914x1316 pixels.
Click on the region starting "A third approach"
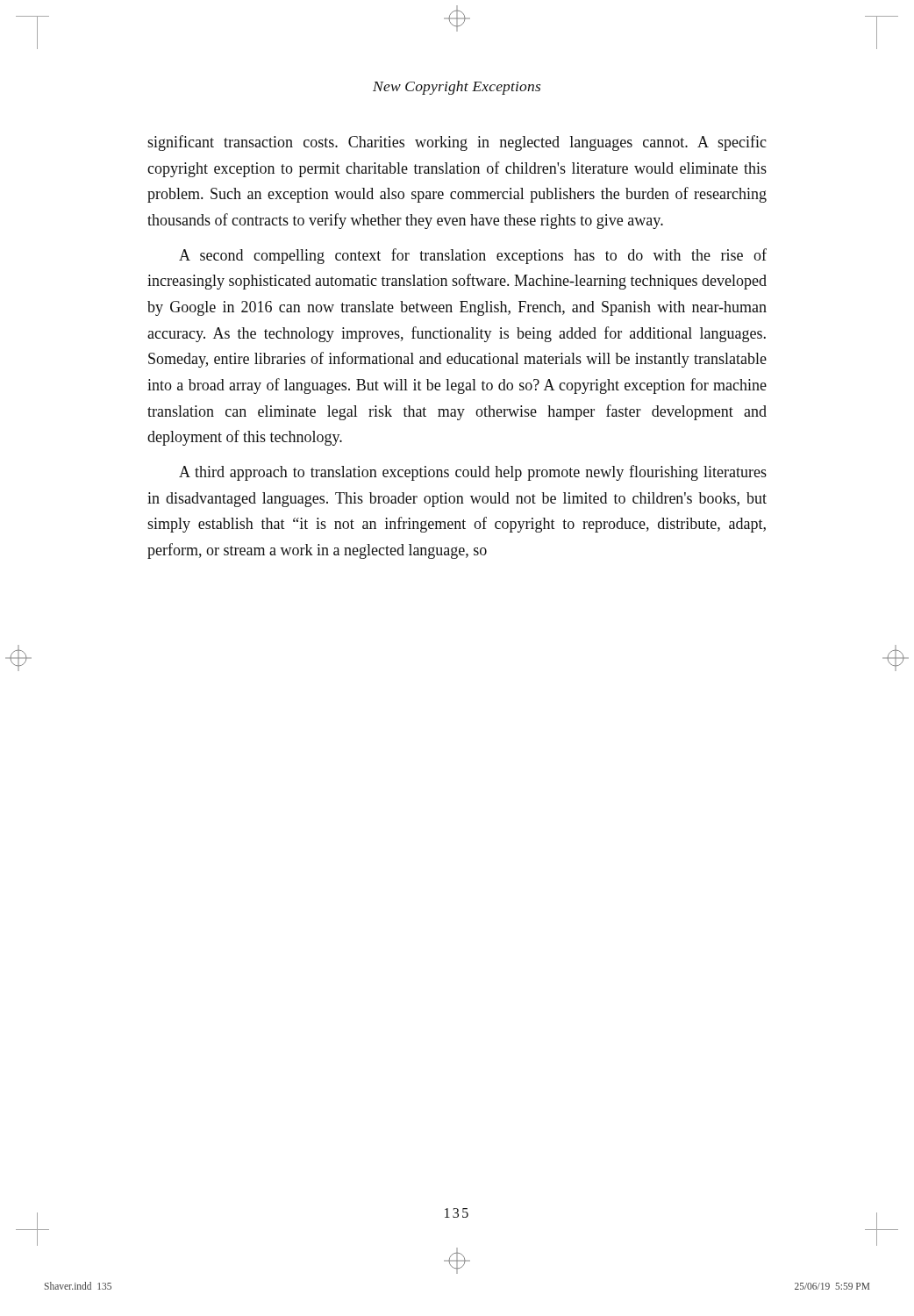coord(457,512)
